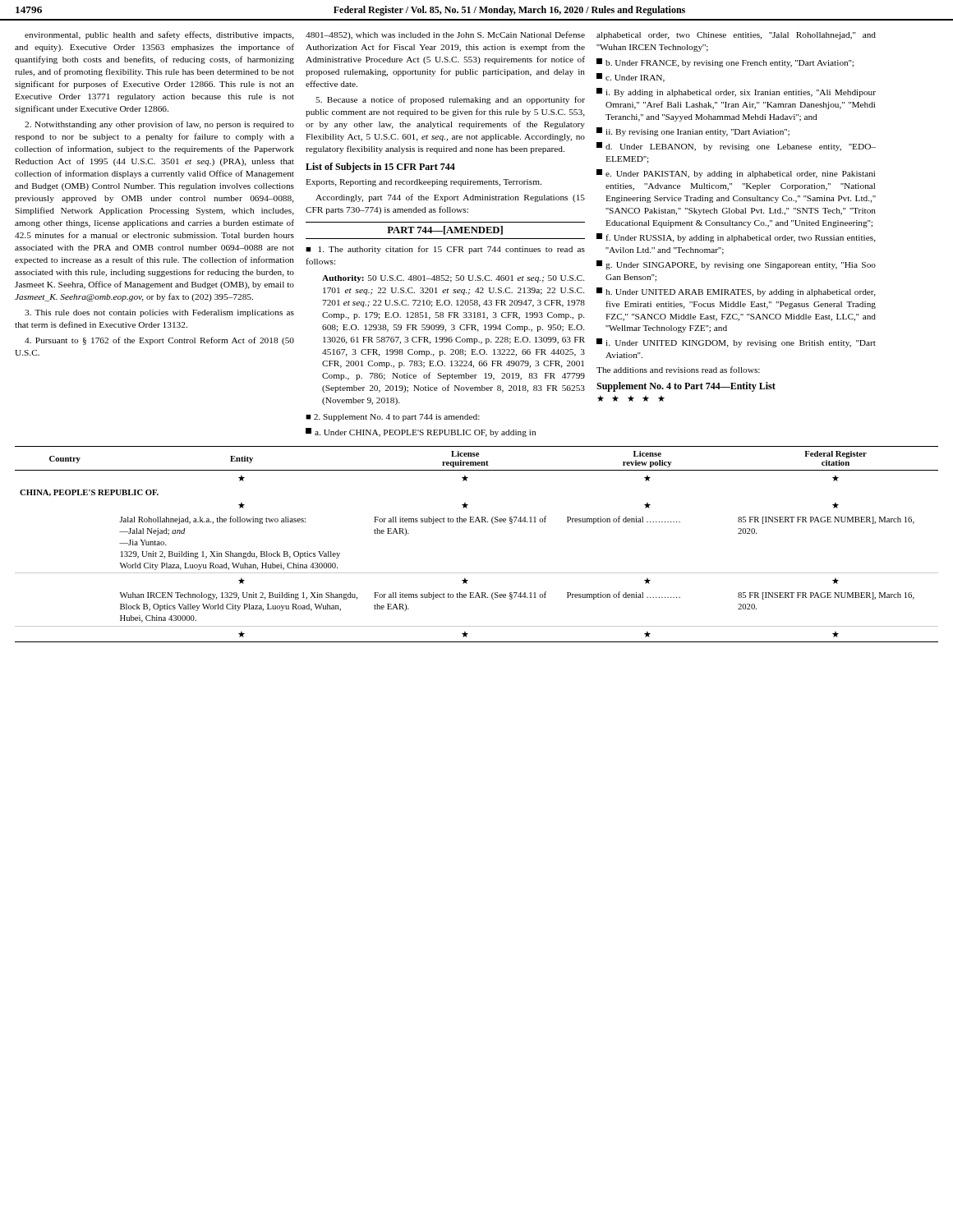The width and height of the screenshot is (953, 1232).
Task: Find the element starting "a. Under CHINA, PEOPLE'S REPUBLIC"
Action: (445, 433)
